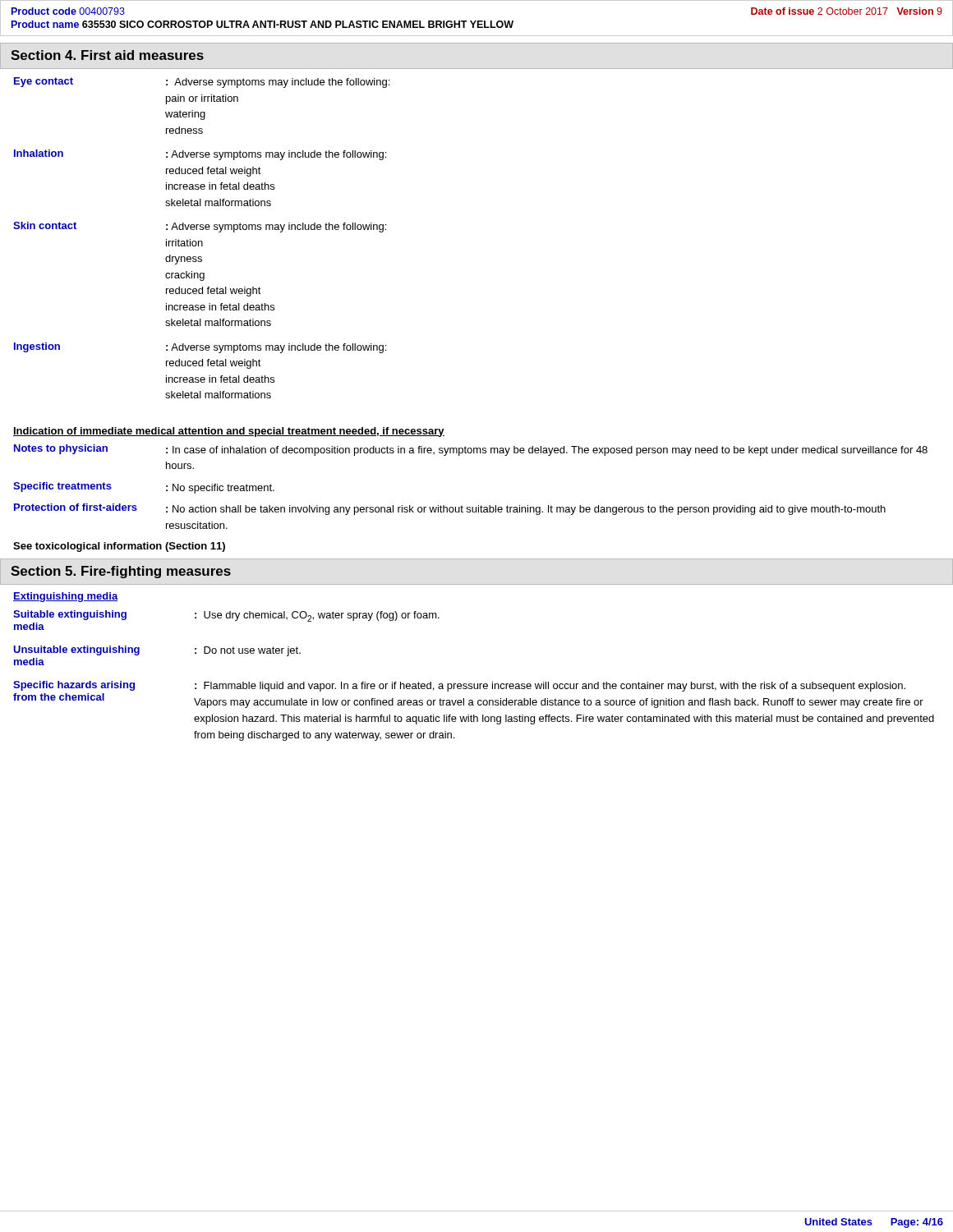
Task: Find the text with the text "Extinguishing media"
Action: (x=65, y=596)
